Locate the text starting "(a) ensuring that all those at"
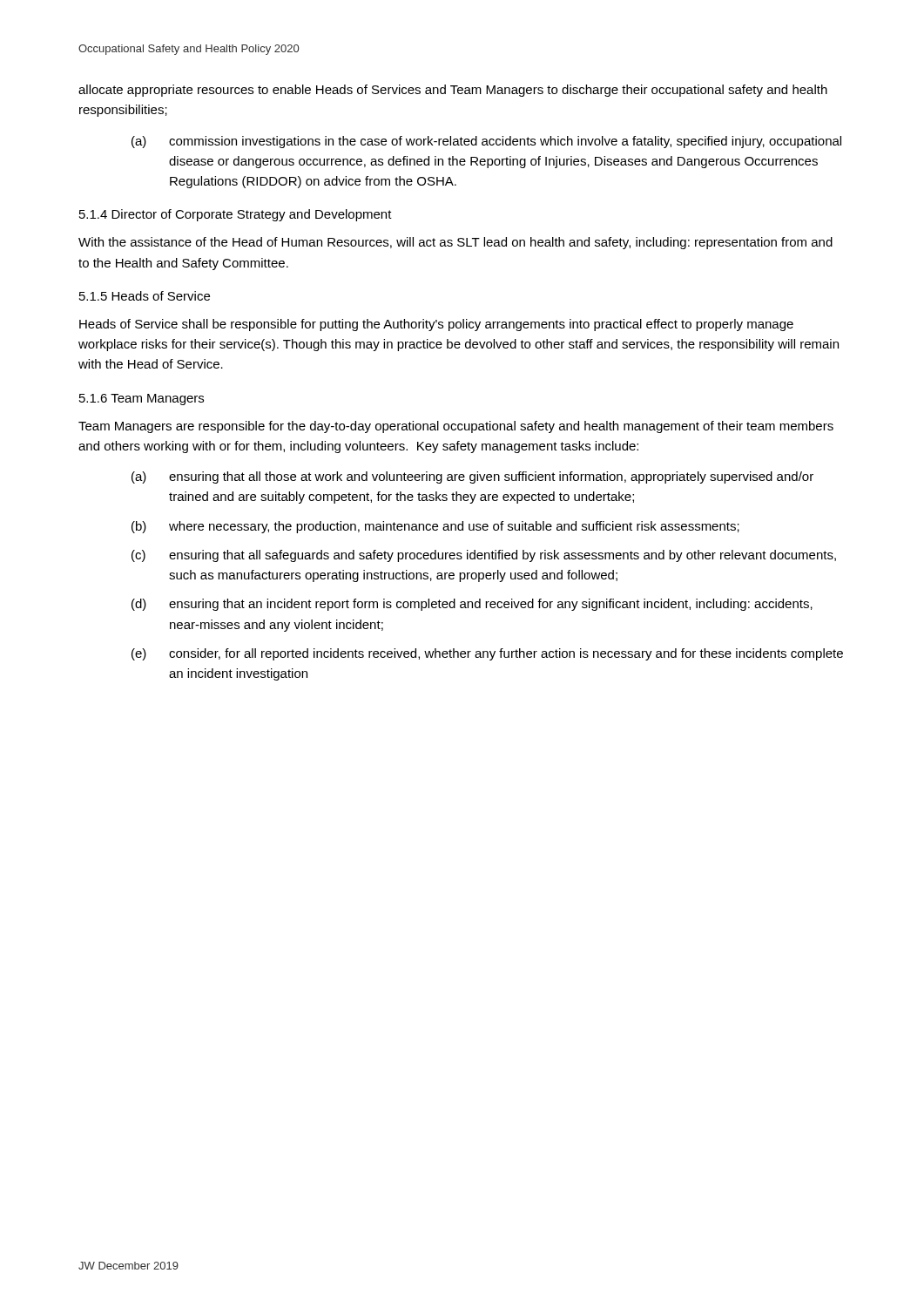Screen dimensions: 1307x924 click(488, 486)
